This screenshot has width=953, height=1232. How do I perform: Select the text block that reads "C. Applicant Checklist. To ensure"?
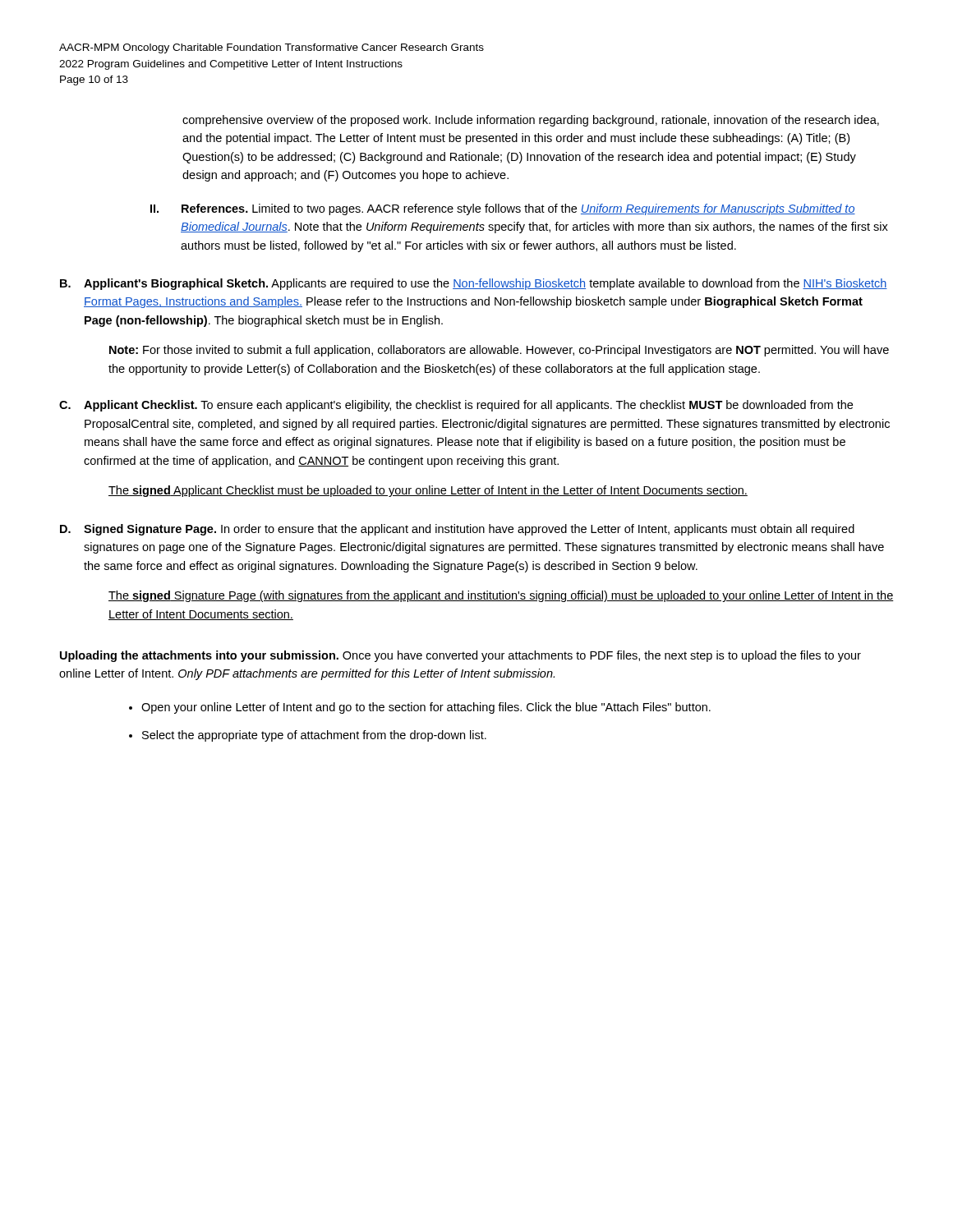coord(476,433)
